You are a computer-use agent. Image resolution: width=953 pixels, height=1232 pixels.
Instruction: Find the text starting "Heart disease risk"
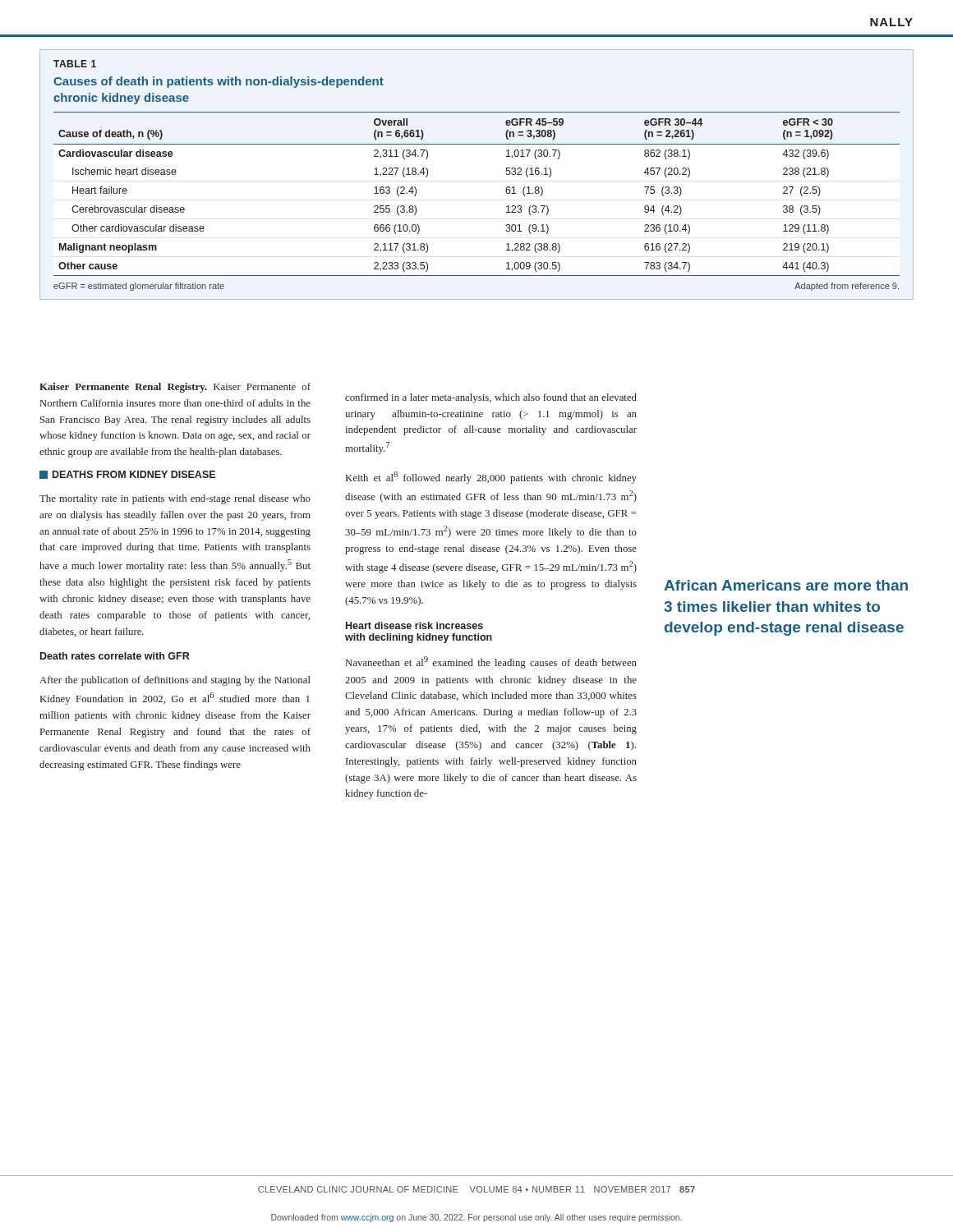pos(419,631)
